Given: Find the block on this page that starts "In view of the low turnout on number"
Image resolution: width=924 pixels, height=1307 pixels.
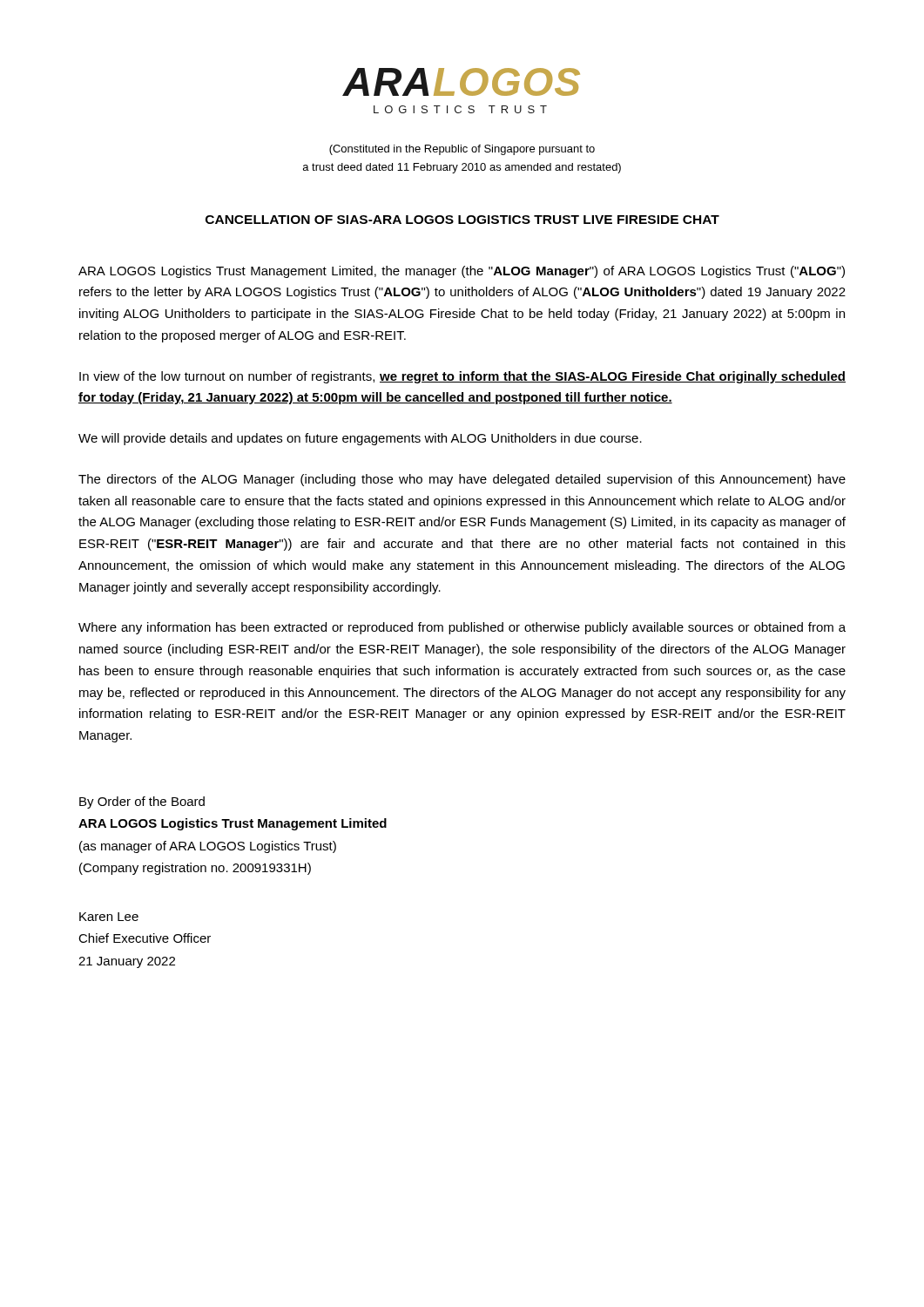Looking at the screenshot, I should pos(462,386).
